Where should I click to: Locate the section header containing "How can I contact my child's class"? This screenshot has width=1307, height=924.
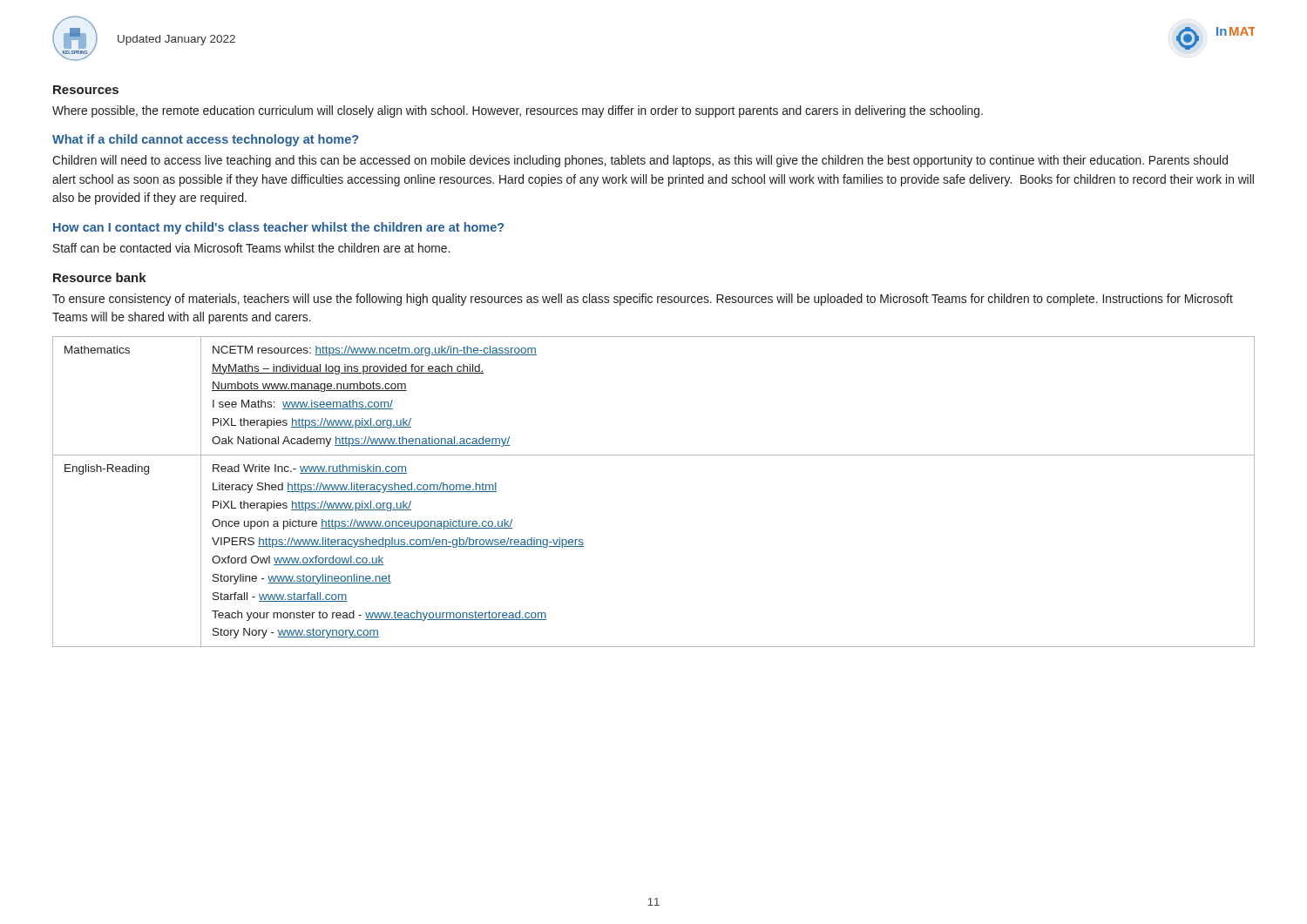tap(278, 227)
